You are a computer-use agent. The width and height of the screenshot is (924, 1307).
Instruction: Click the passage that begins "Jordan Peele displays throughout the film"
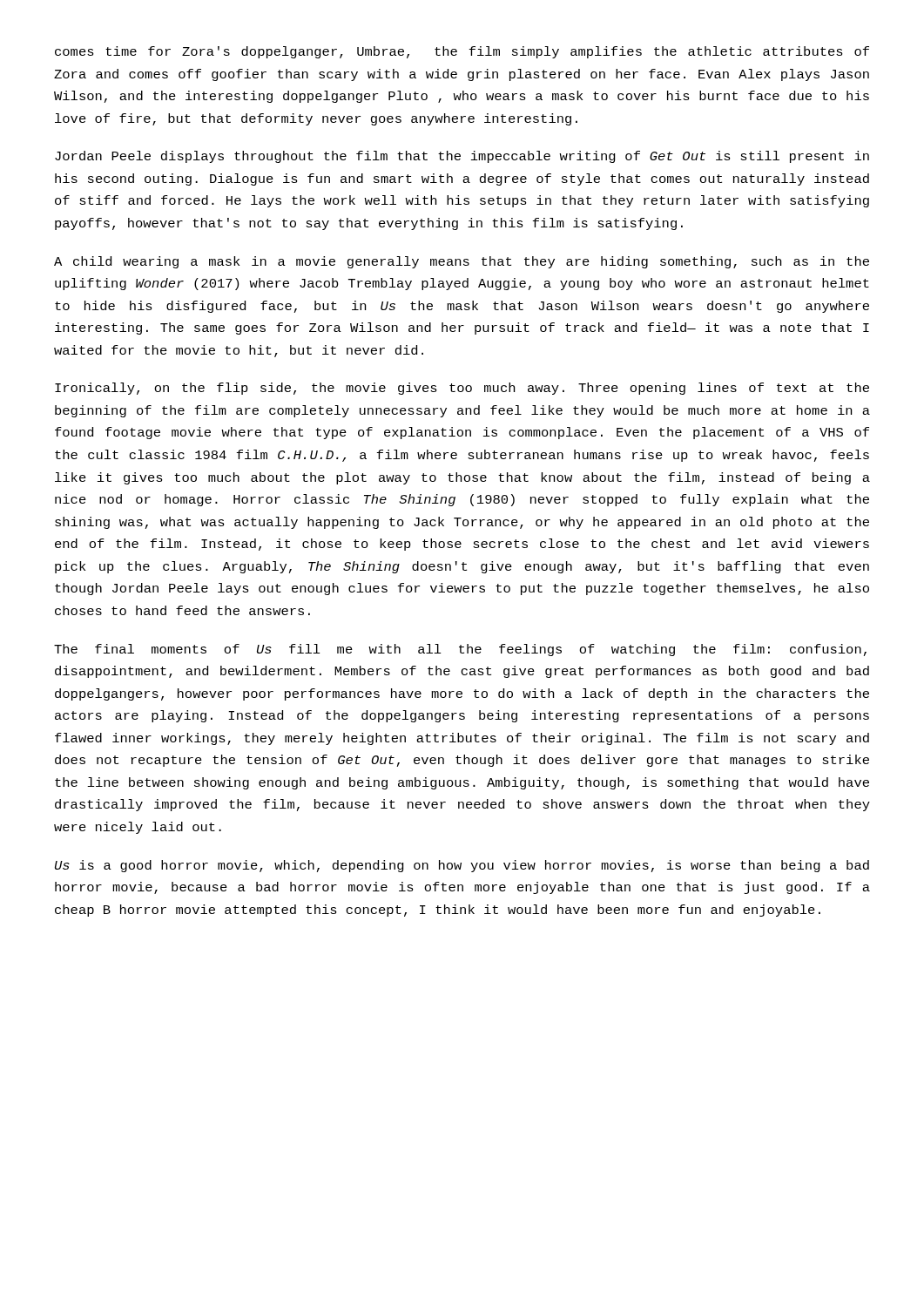(x=462, y=190)
